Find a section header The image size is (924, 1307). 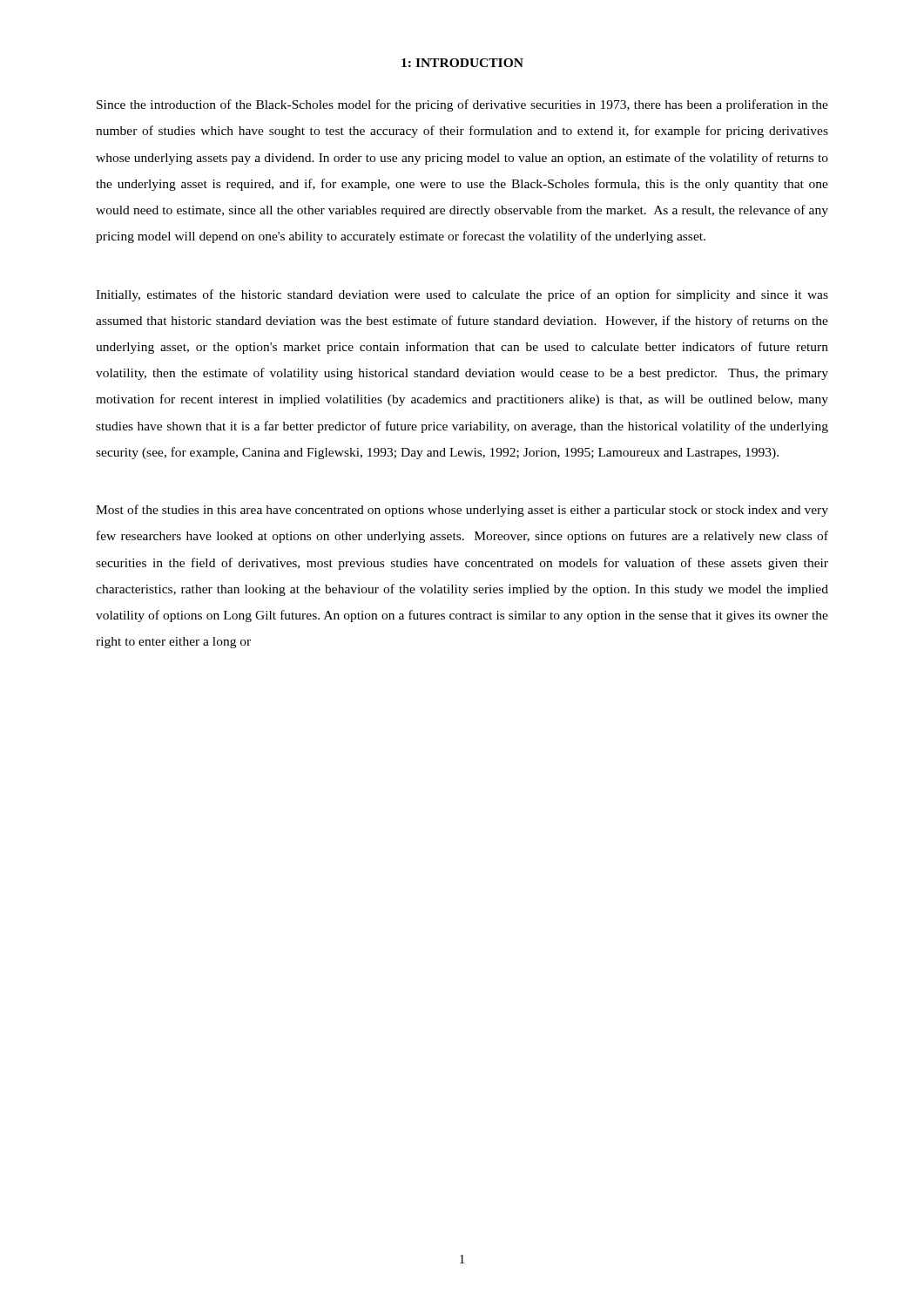click(462, 62)
